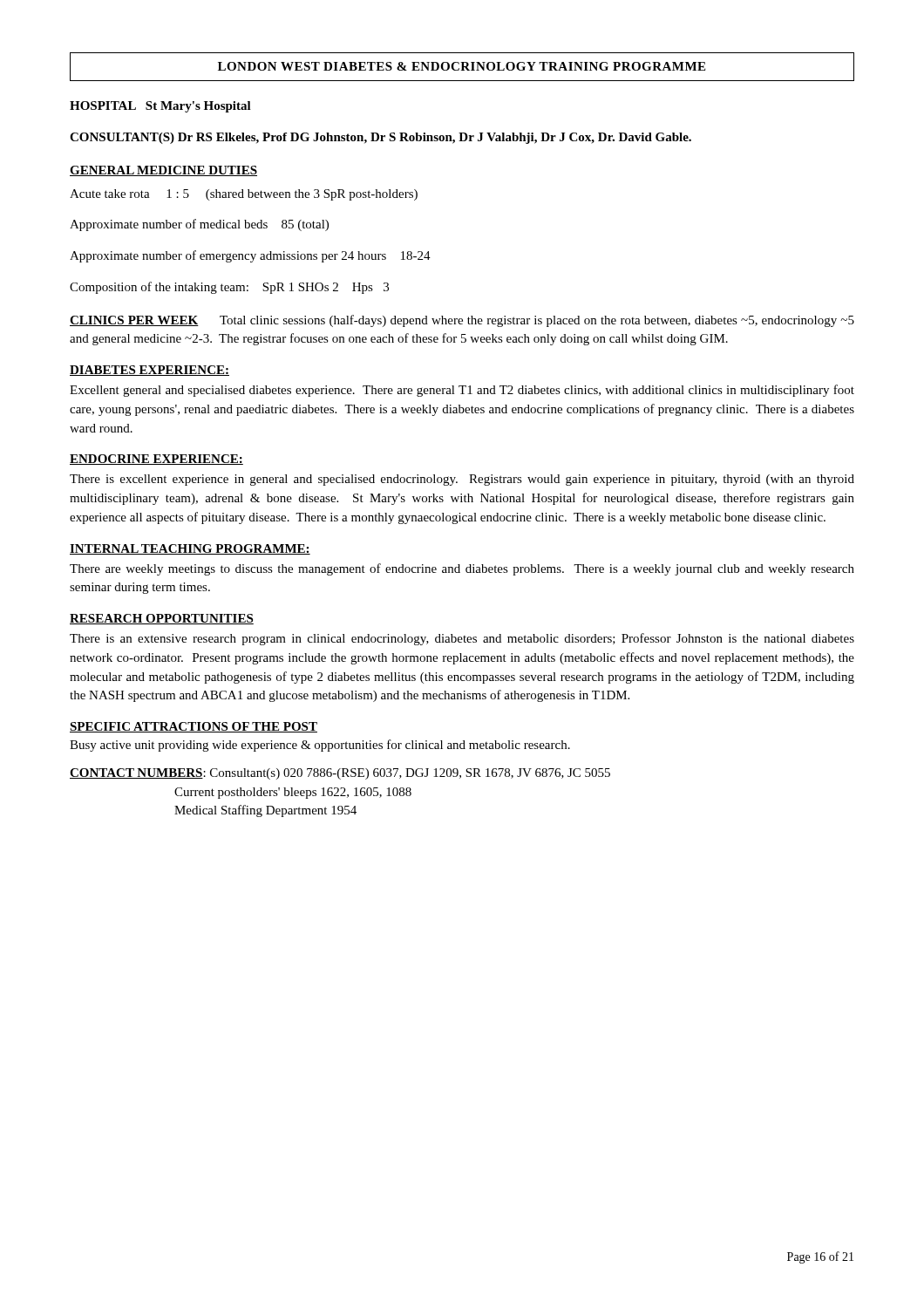
Task: Locate the text starting "CONTACT NUMBERS: Consultant(s) 020 7886-(RSE)"
Action: pos(340,774)
